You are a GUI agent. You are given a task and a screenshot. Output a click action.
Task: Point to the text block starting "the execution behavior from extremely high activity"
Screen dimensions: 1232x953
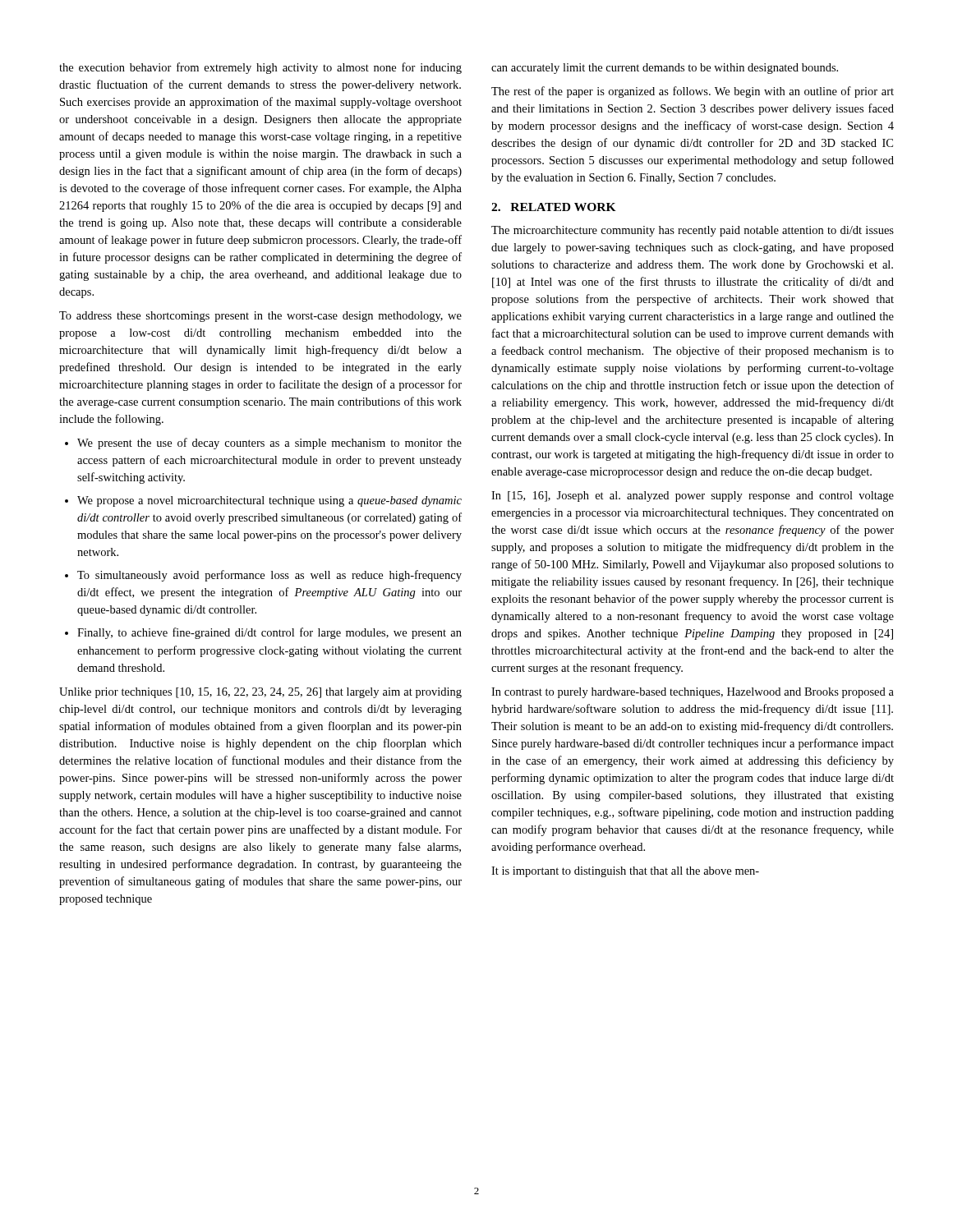pos(260,180)
